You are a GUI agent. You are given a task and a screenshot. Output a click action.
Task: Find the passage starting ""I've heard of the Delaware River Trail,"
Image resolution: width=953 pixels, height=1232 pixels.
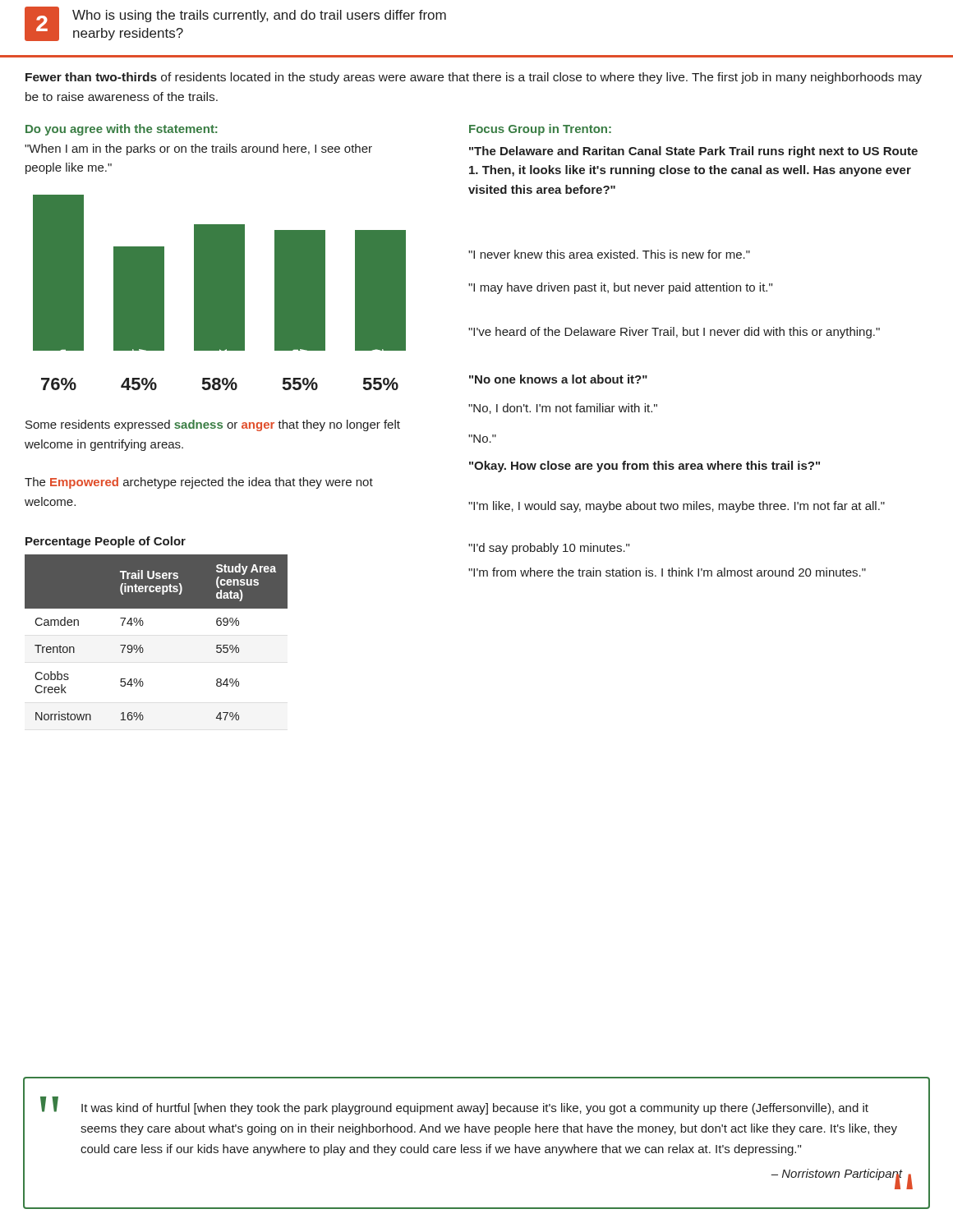(674, 331)
